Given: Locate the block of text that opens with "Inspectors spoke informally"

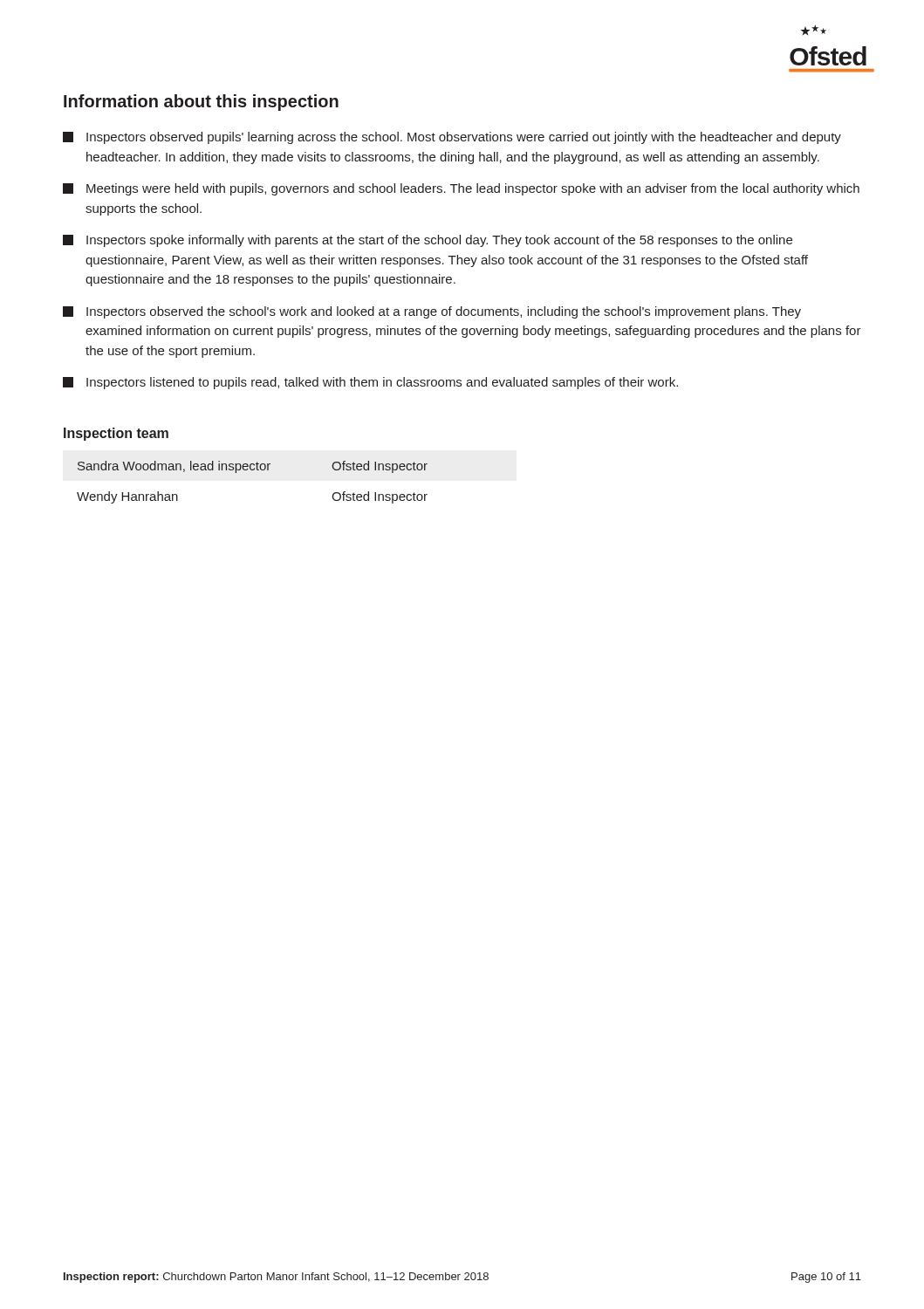Looking at the screenshot, I should pos(462,260).
